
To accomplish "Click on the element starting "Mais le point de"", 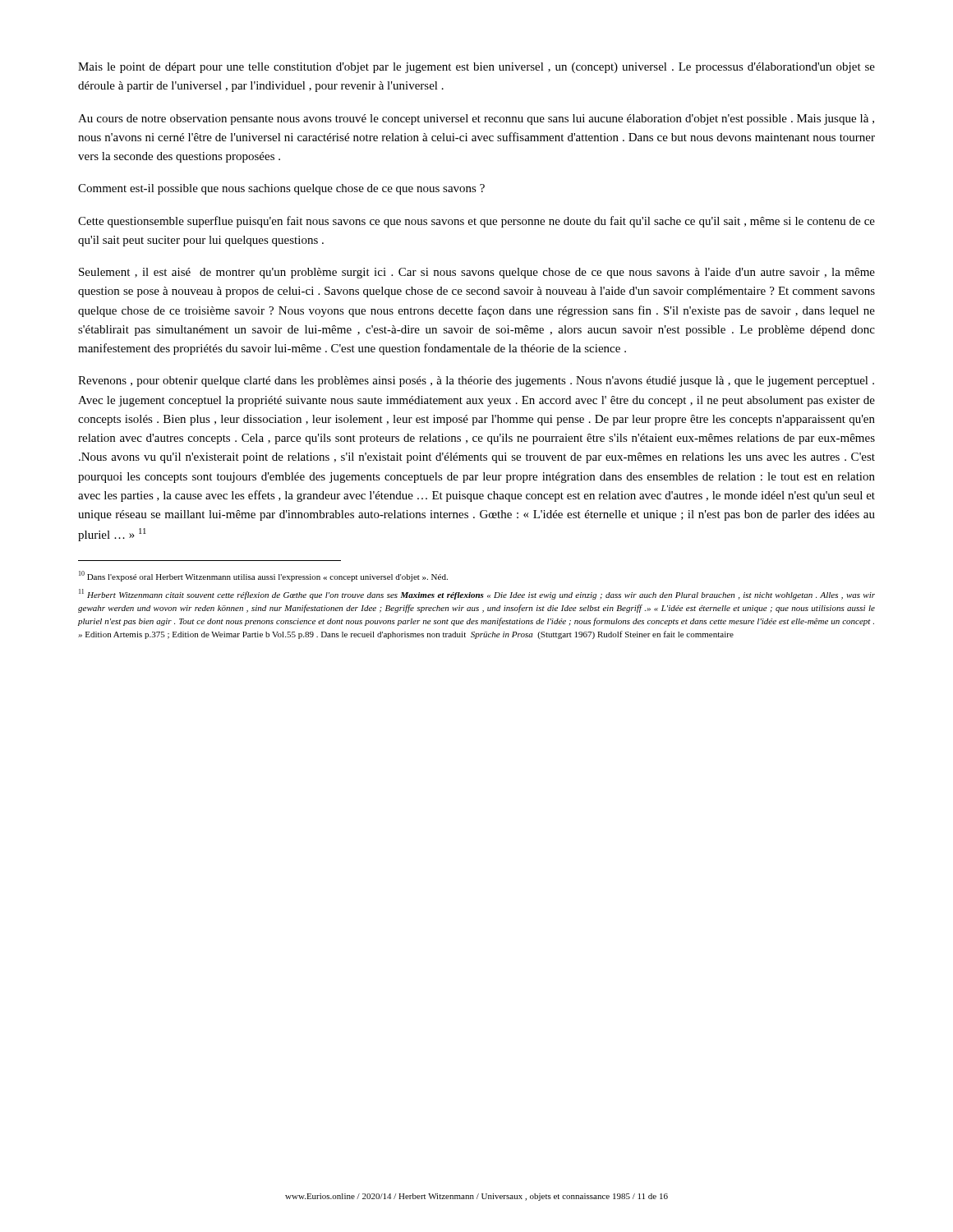I will click(x=476, y=76).
